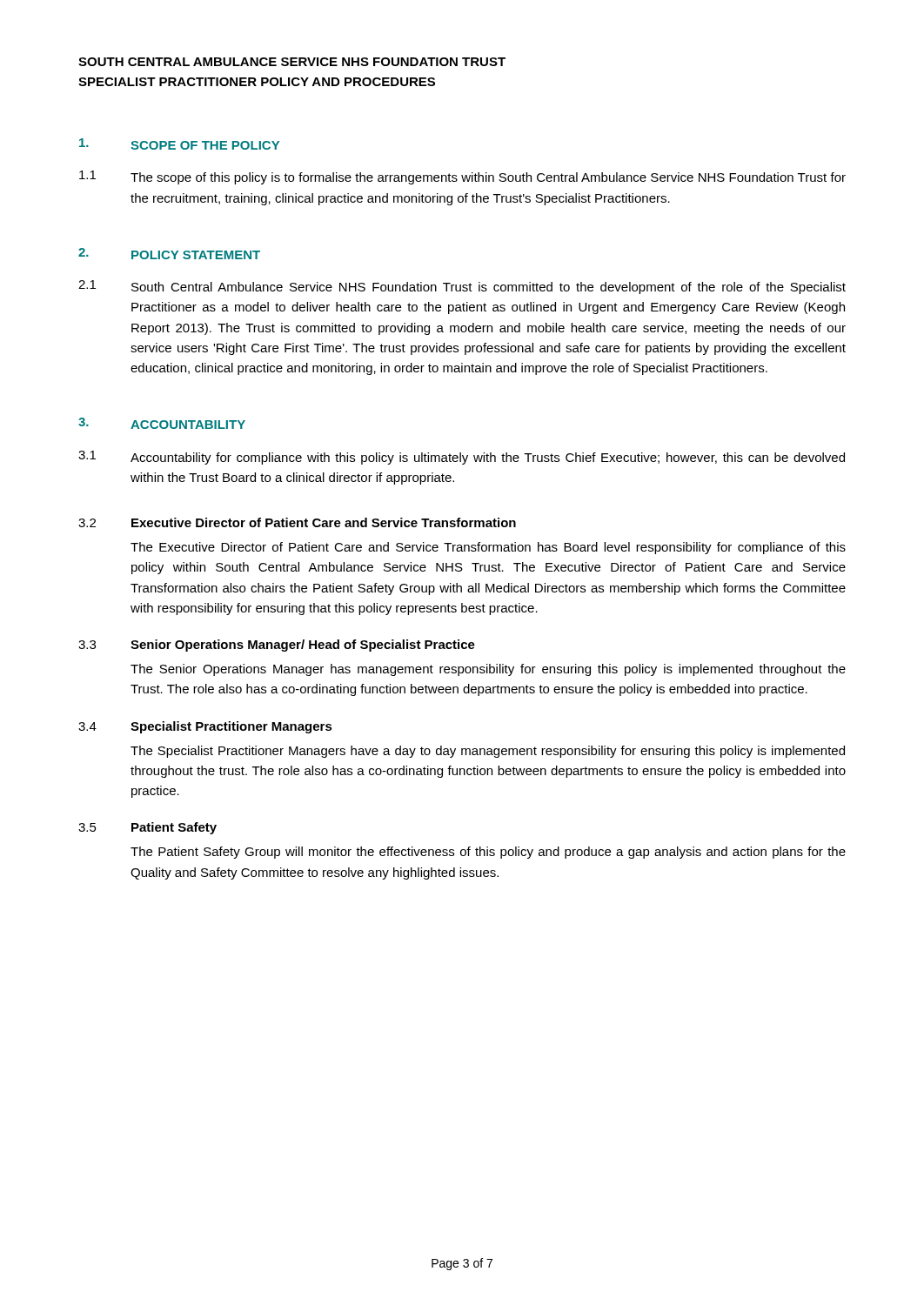The height and width of the screenshot is (1305, 924).
Task: Click the passage that begins "The Specialist Practitioner Managers have a"
Action: click(488, 770)
